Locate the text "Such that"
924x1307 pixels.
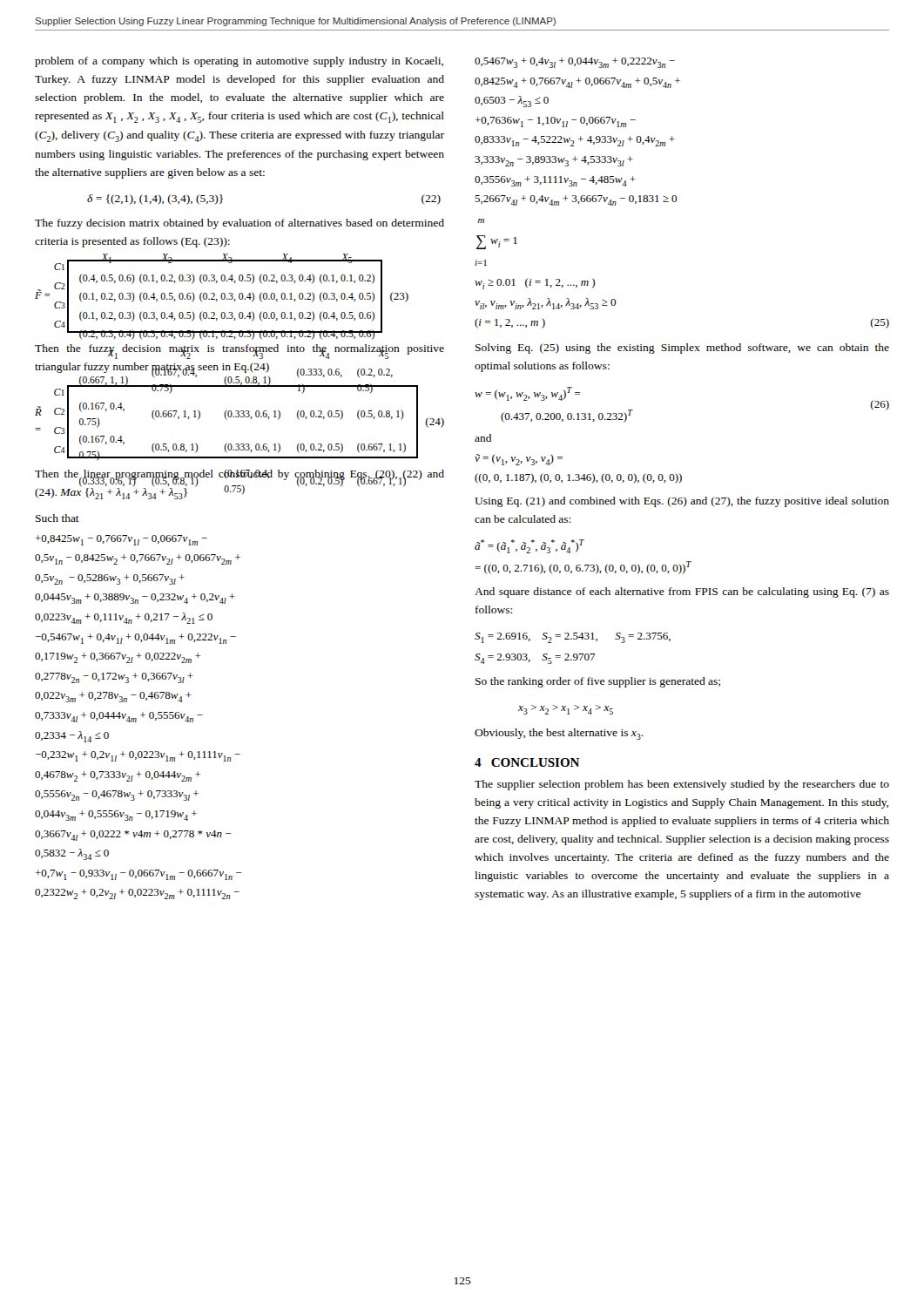[x=57, y=518]
